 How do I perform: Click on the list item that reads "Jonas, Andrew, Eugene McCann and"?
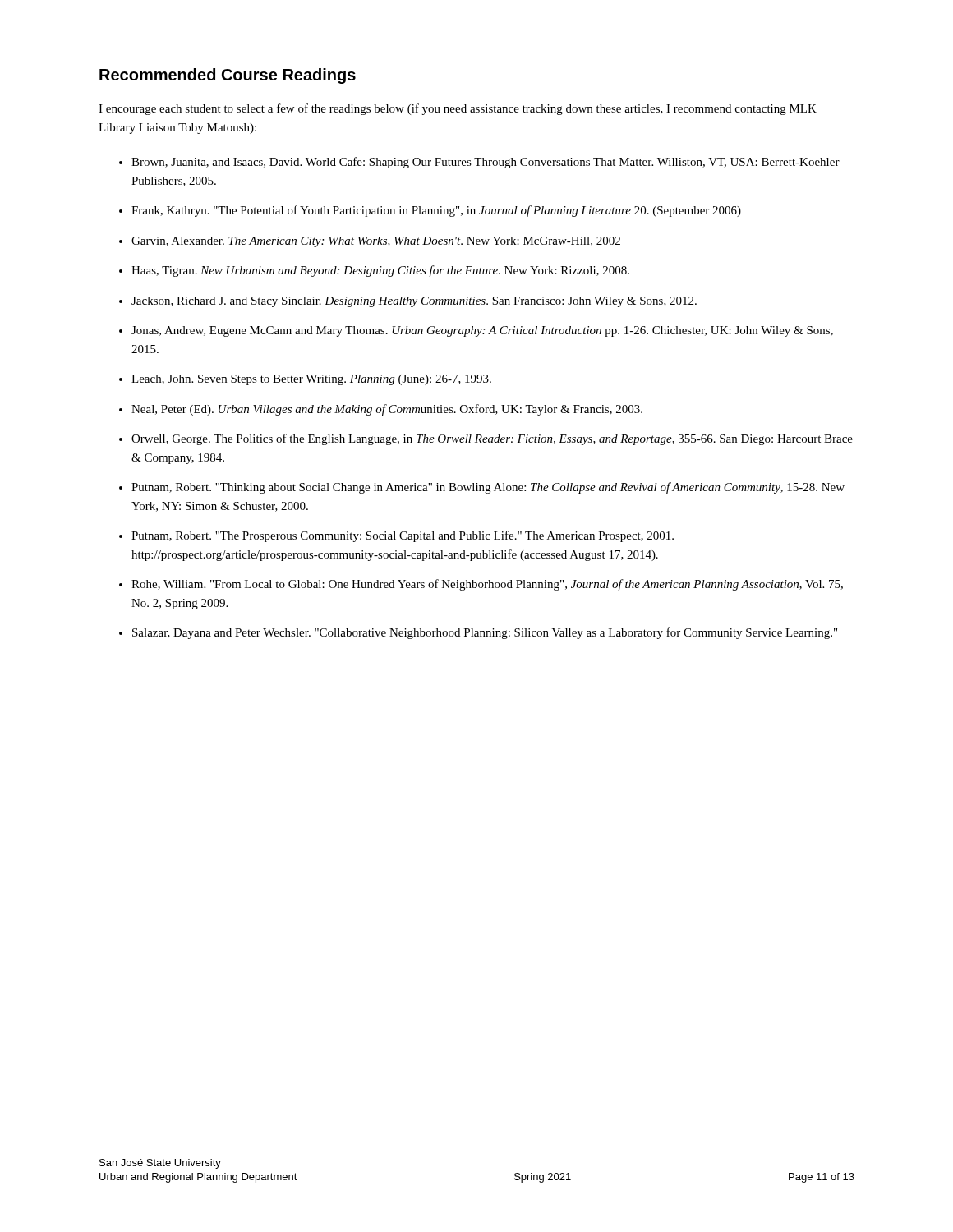[x=482, y=339]
